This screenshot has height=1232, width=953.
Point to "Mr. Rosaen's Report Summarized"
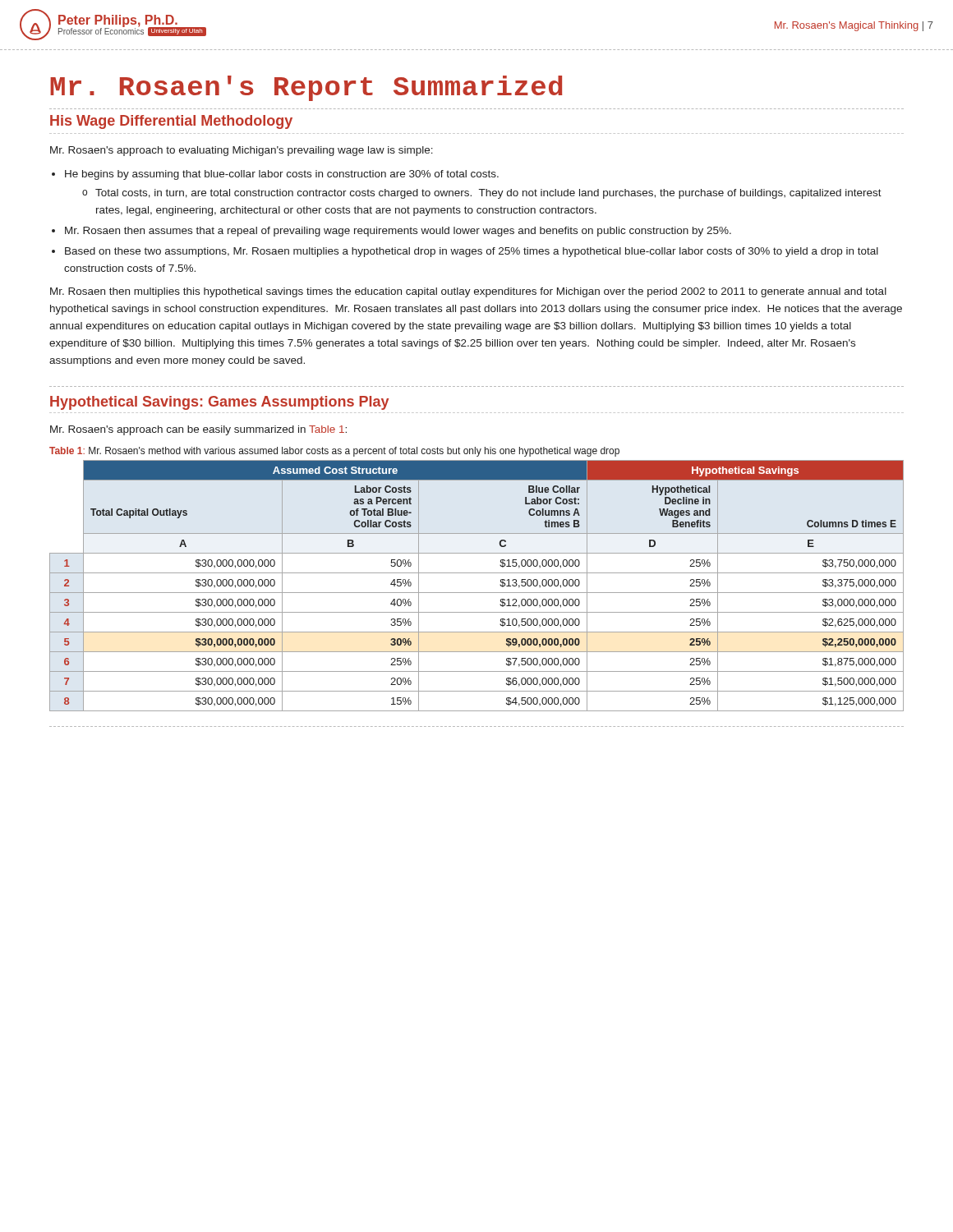click(x=307, y=88)
